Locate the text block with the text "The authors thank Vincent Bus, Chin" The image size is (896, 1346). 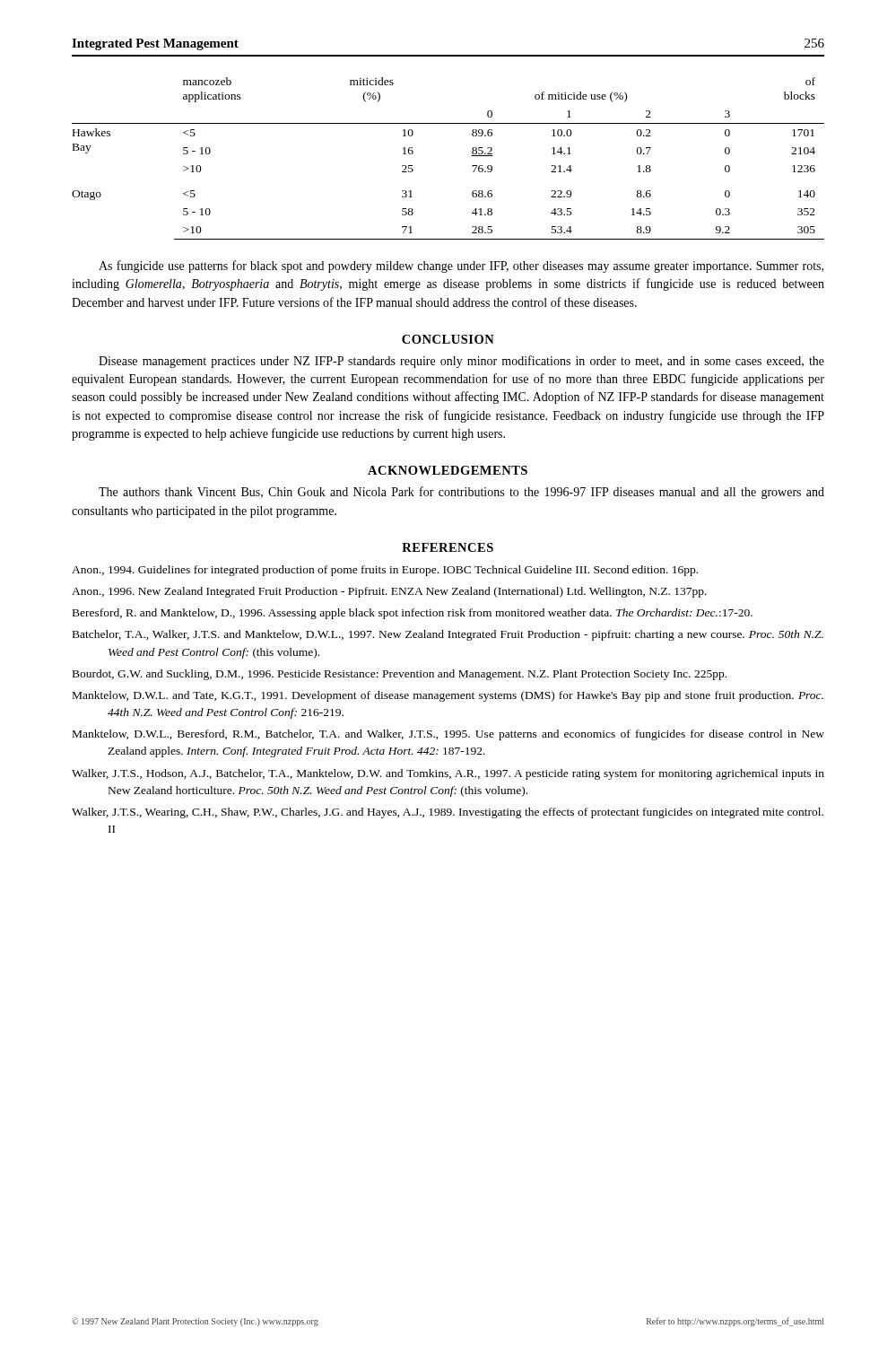coord(448,502)
